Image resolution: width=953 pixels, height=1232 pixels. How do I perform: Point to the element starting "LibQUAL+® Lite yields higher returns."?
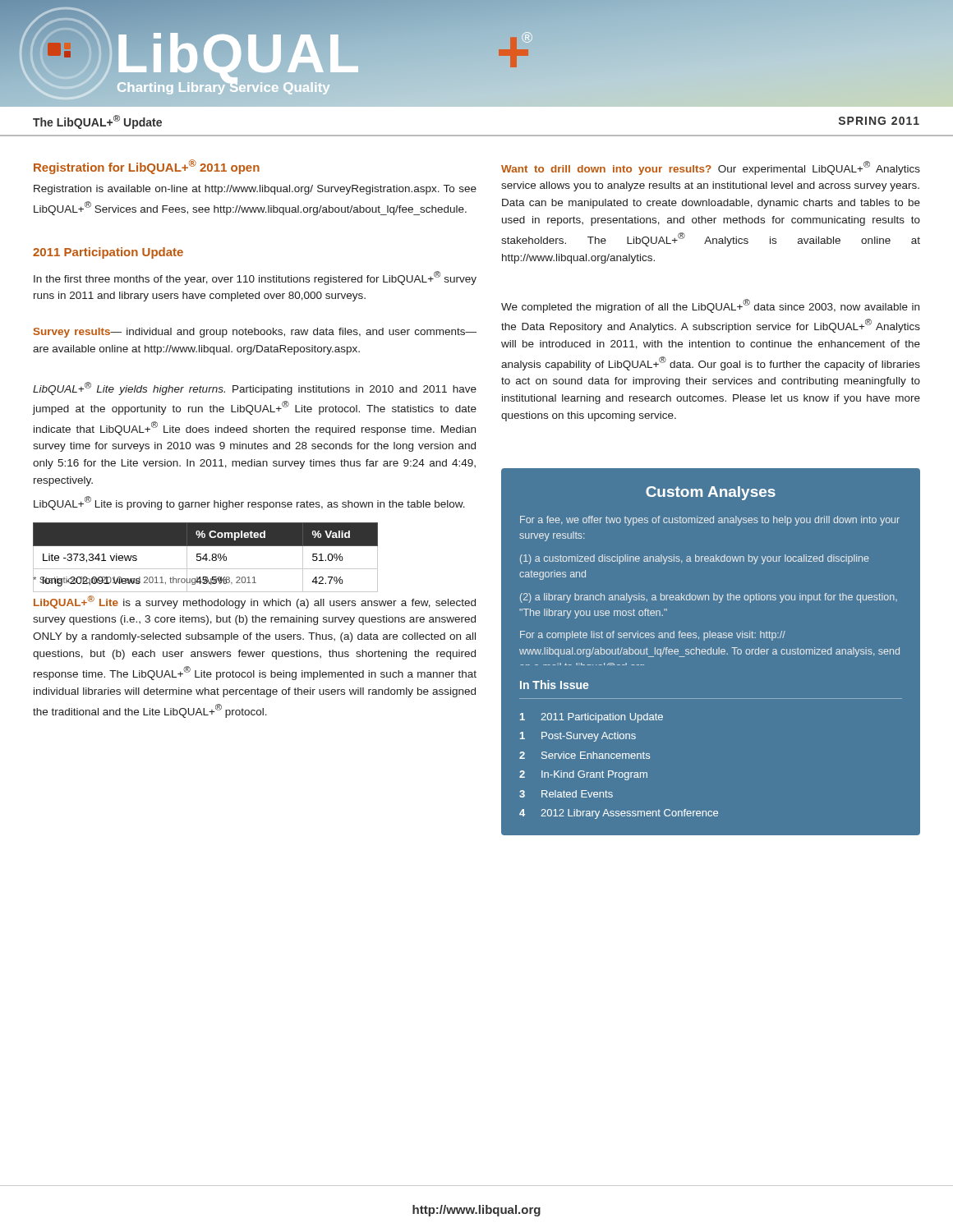click(255, 433)
